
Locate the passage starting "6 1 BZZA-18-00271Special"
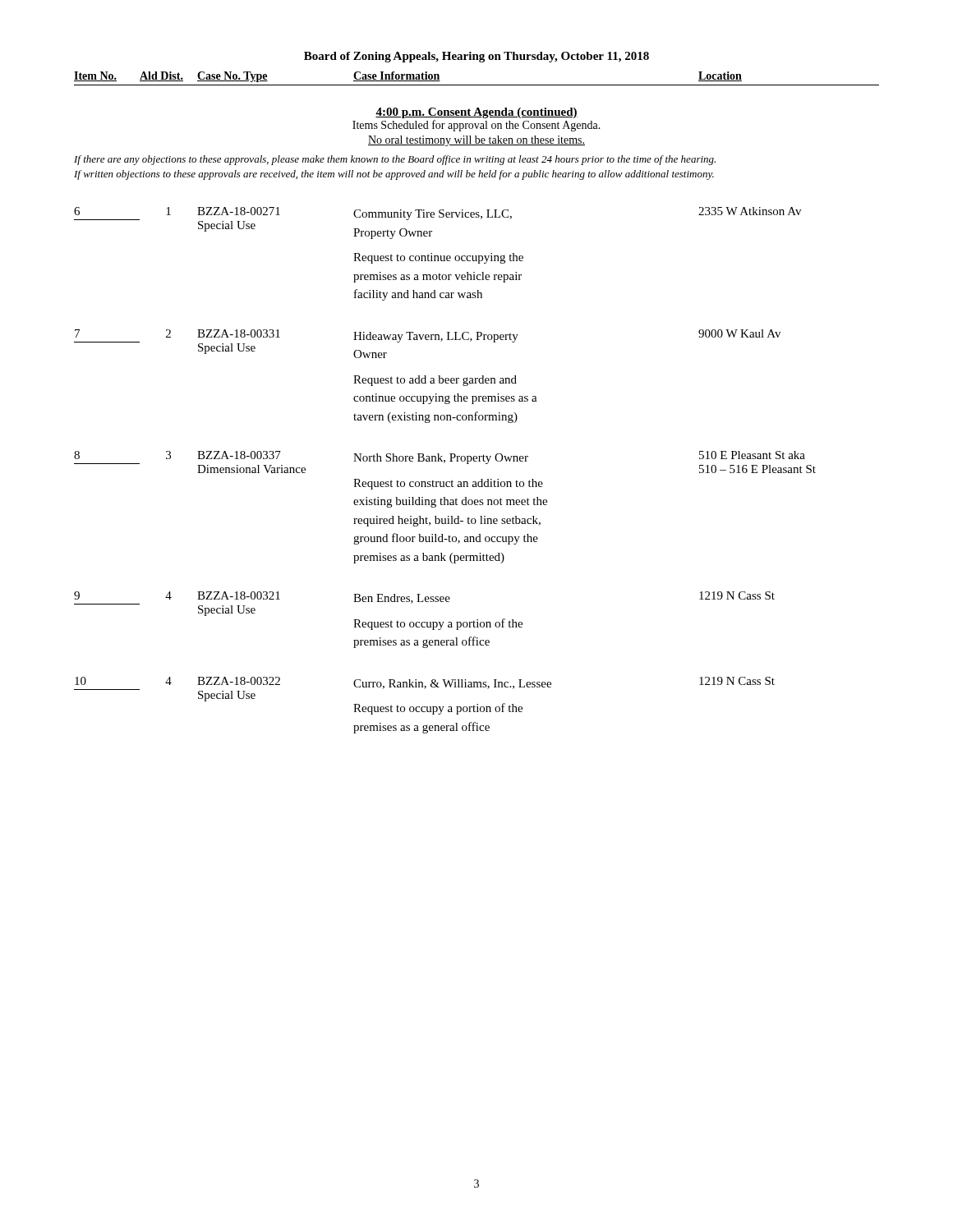(476, 254)
